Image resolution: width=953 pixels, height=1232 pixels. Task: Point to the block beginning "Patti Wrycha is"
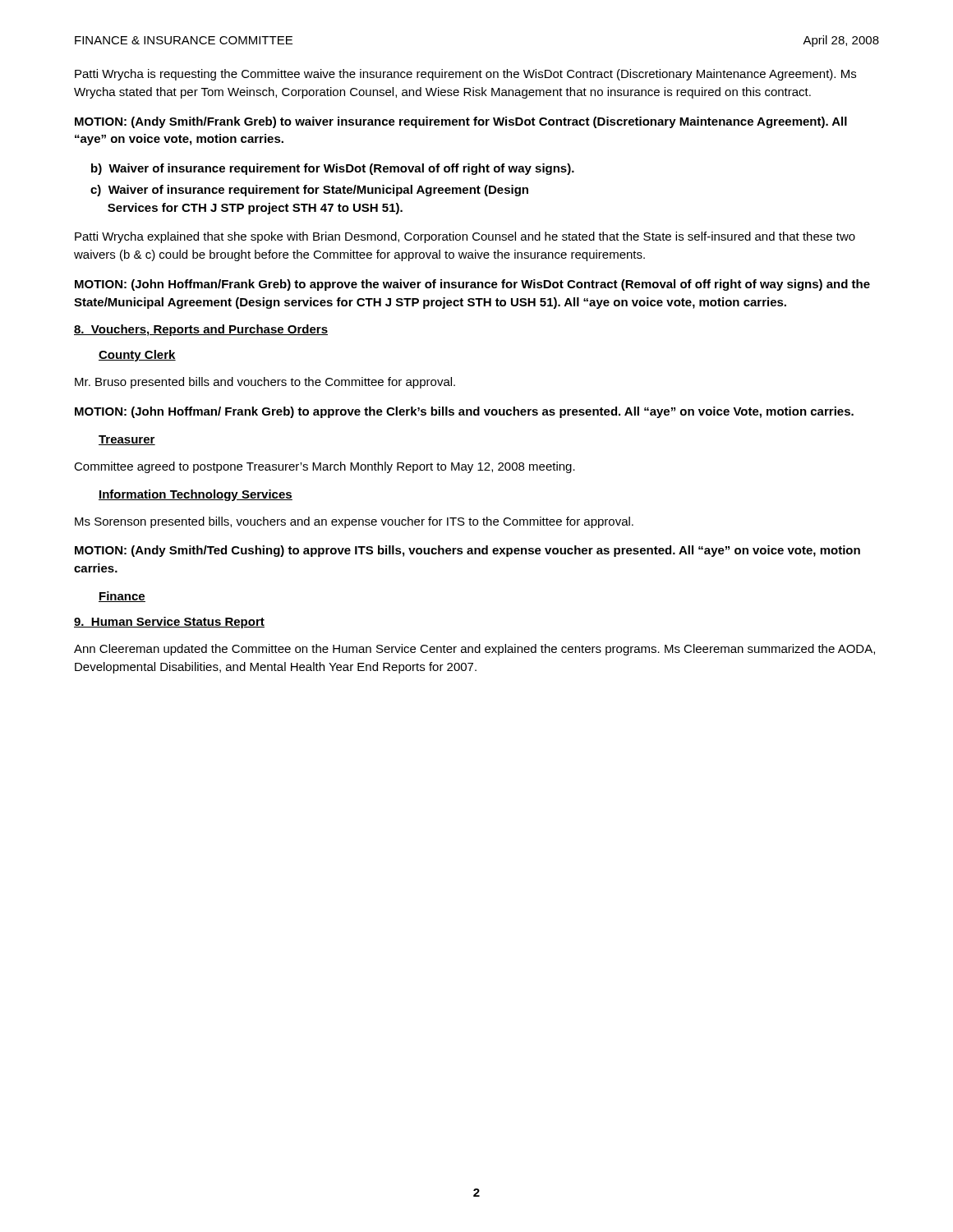click(x=476, y=83)
